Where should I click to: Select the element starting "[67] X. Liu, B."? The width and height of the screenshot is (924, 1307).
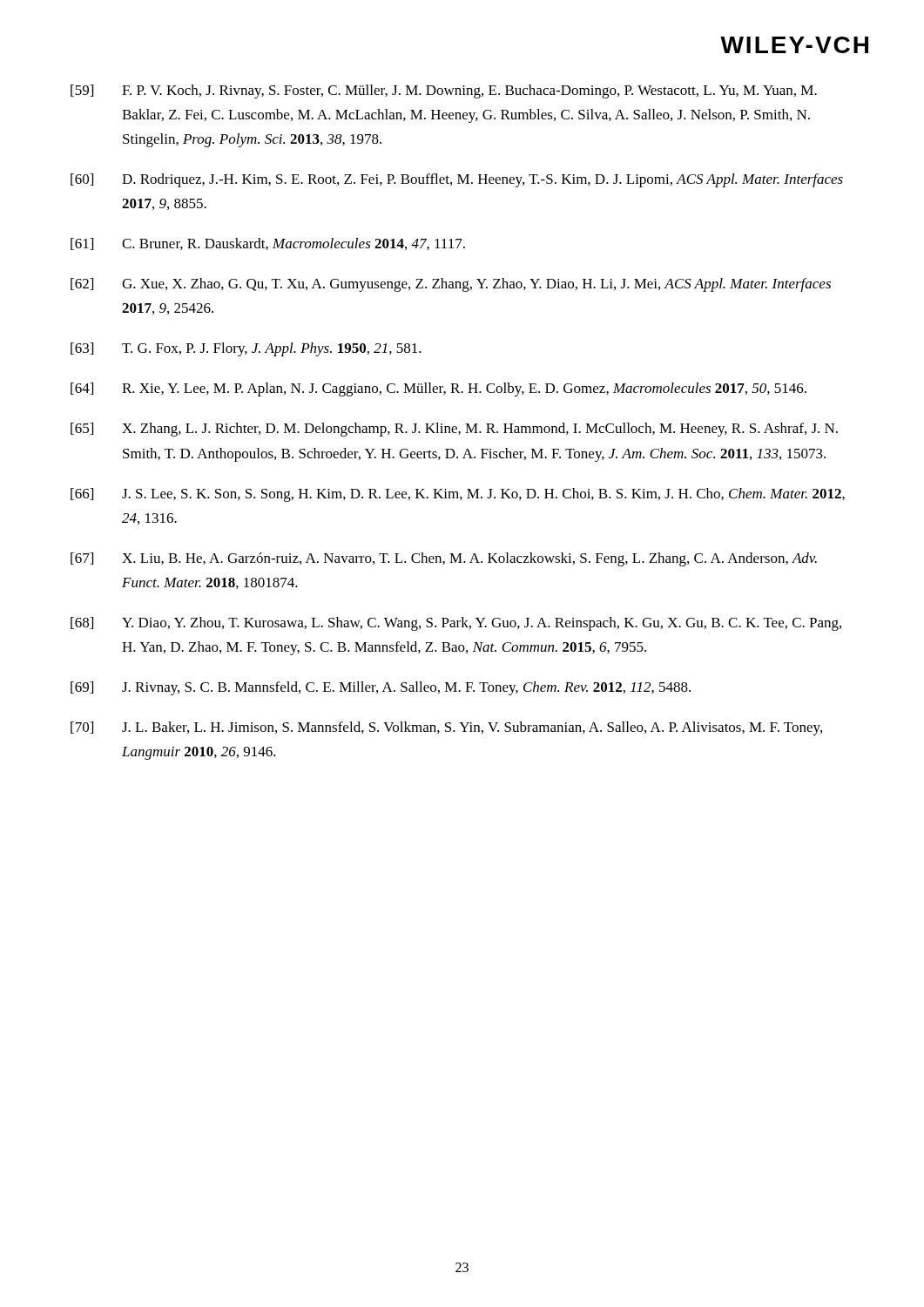tap(462, 571)
